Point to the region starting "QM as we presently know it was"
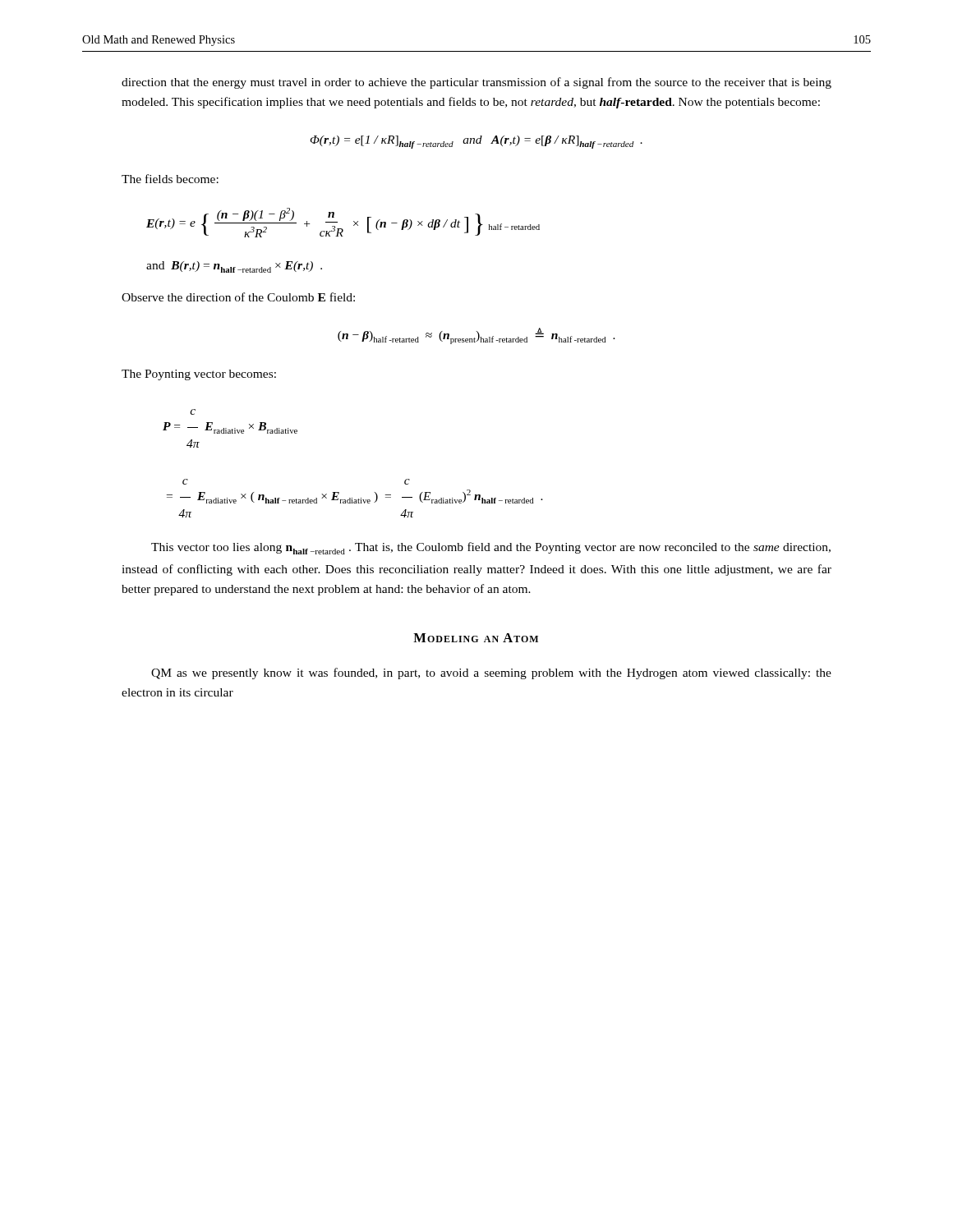Viewport: 953px width, 1232px height. (x=476, y=682)
